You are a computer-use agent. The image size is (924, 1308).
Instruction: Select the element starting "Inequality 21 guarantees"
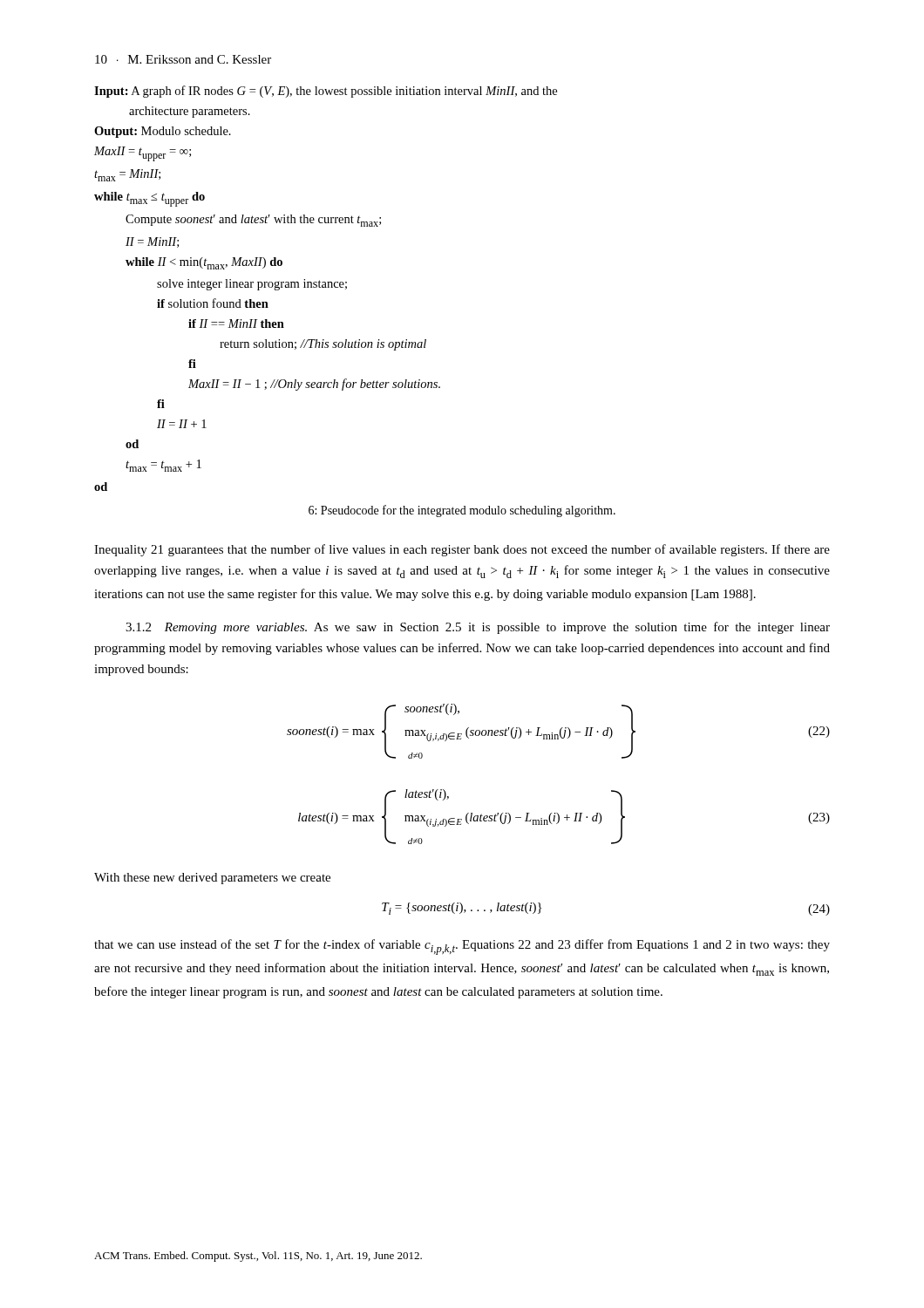(x=462, y=571)
